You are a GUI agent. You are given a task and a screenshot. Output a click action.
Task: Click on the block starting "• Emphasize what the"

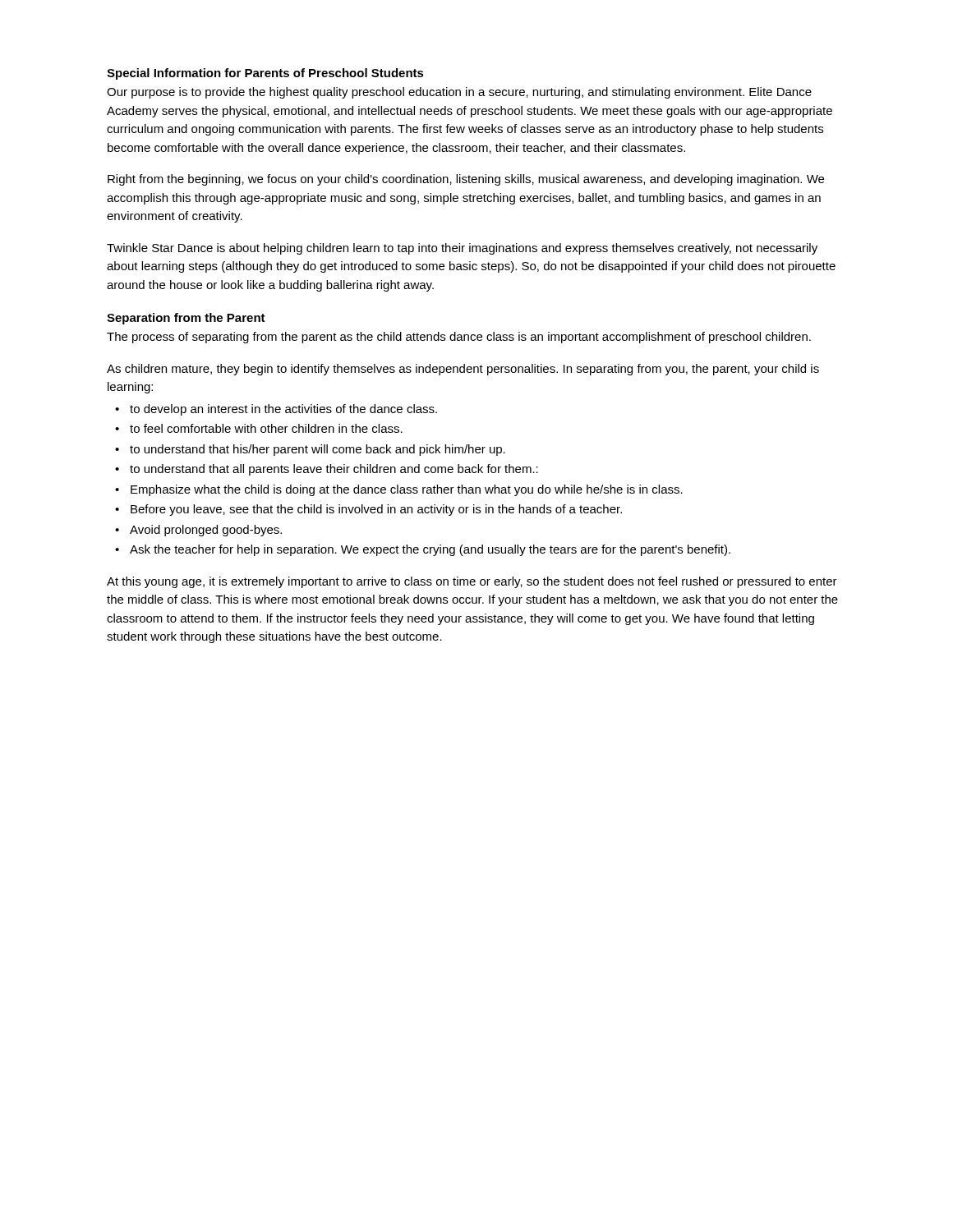pos(481,489)
